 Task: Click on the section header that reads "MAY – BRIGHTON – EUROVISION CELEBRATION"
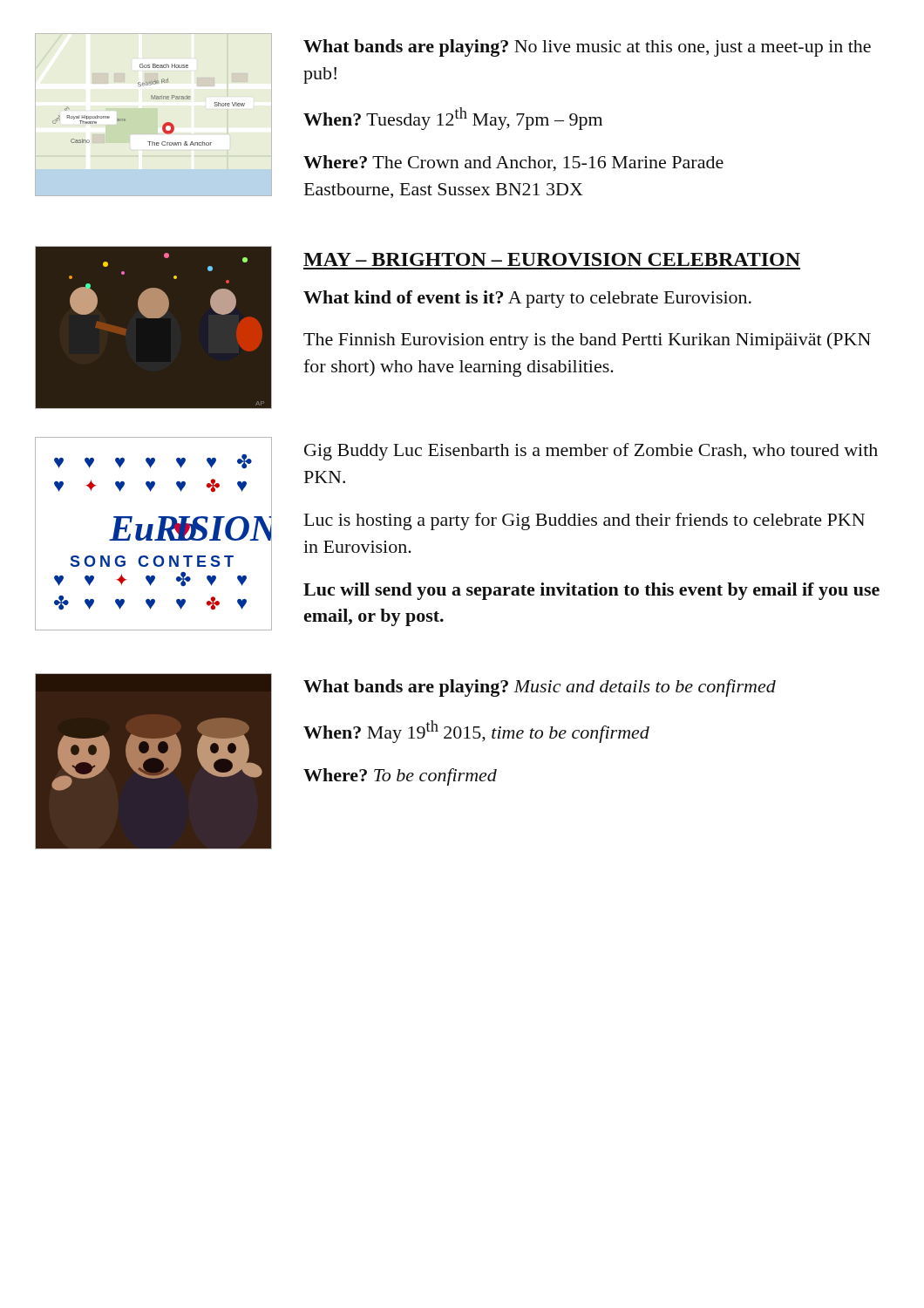pos(552,259)
